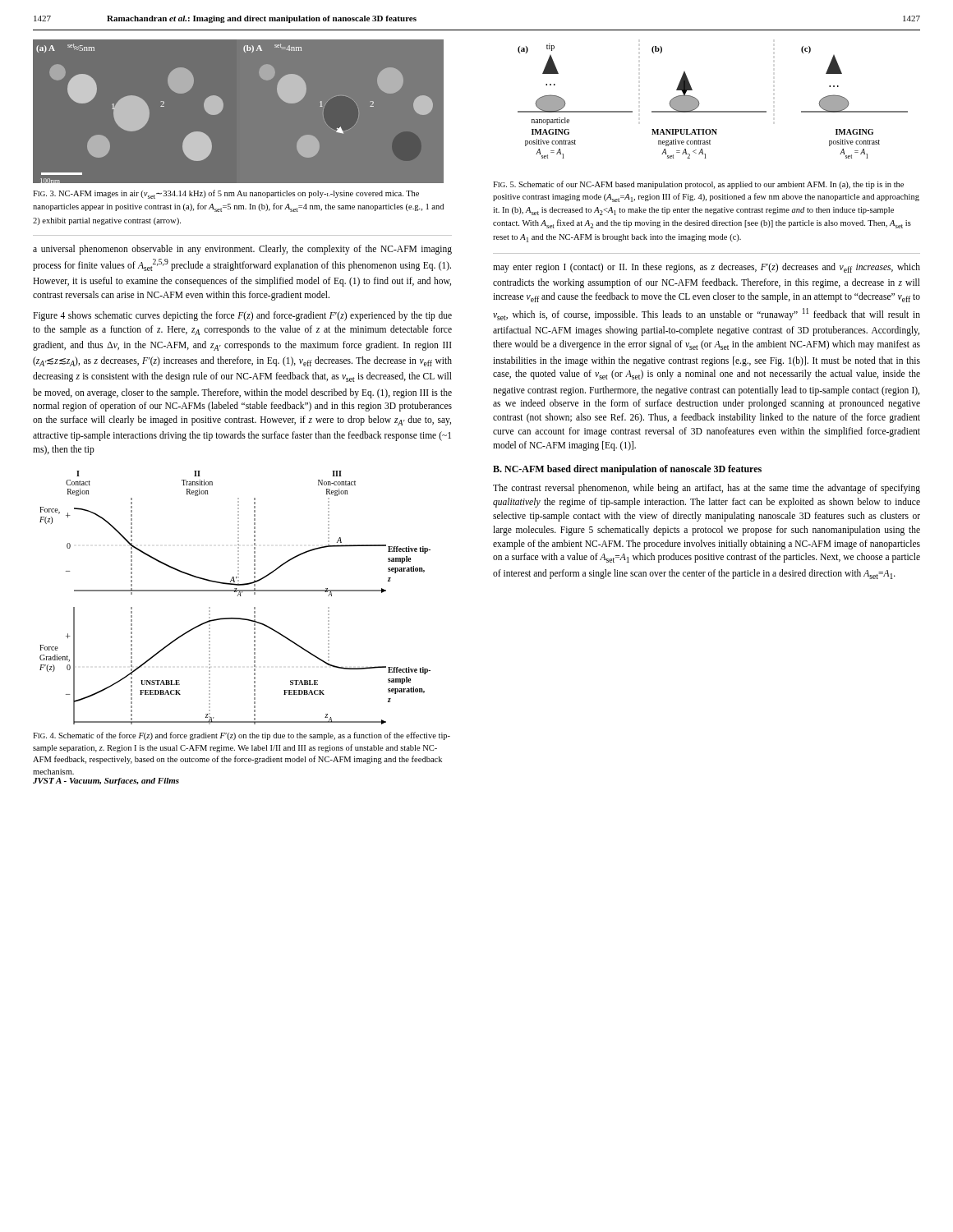Select the photo
Viewport: 953px width, 1232px height.
242,111
